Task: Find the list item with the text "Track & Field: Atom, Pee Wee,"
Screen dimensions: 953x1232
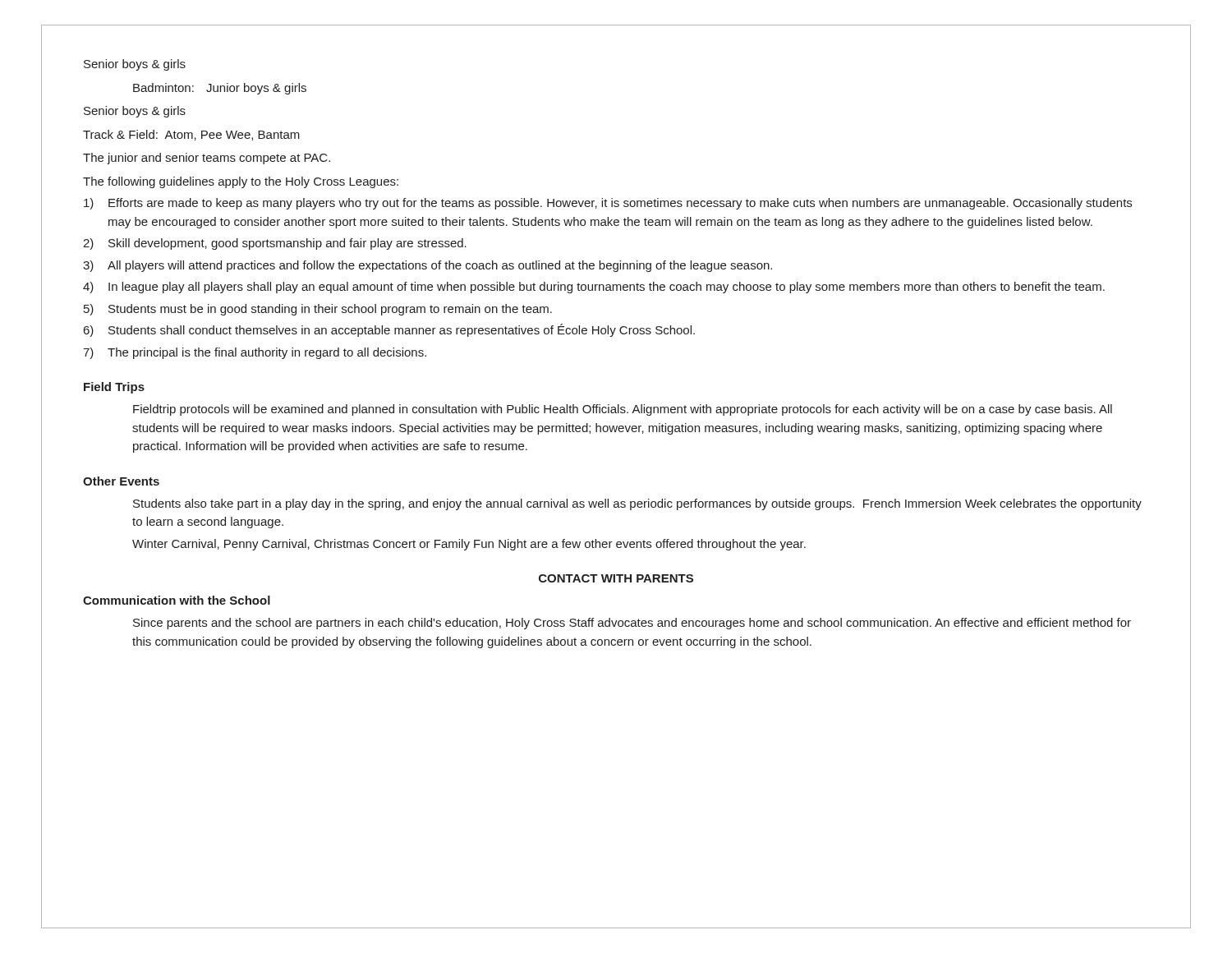Action: (x=191, y=134)
